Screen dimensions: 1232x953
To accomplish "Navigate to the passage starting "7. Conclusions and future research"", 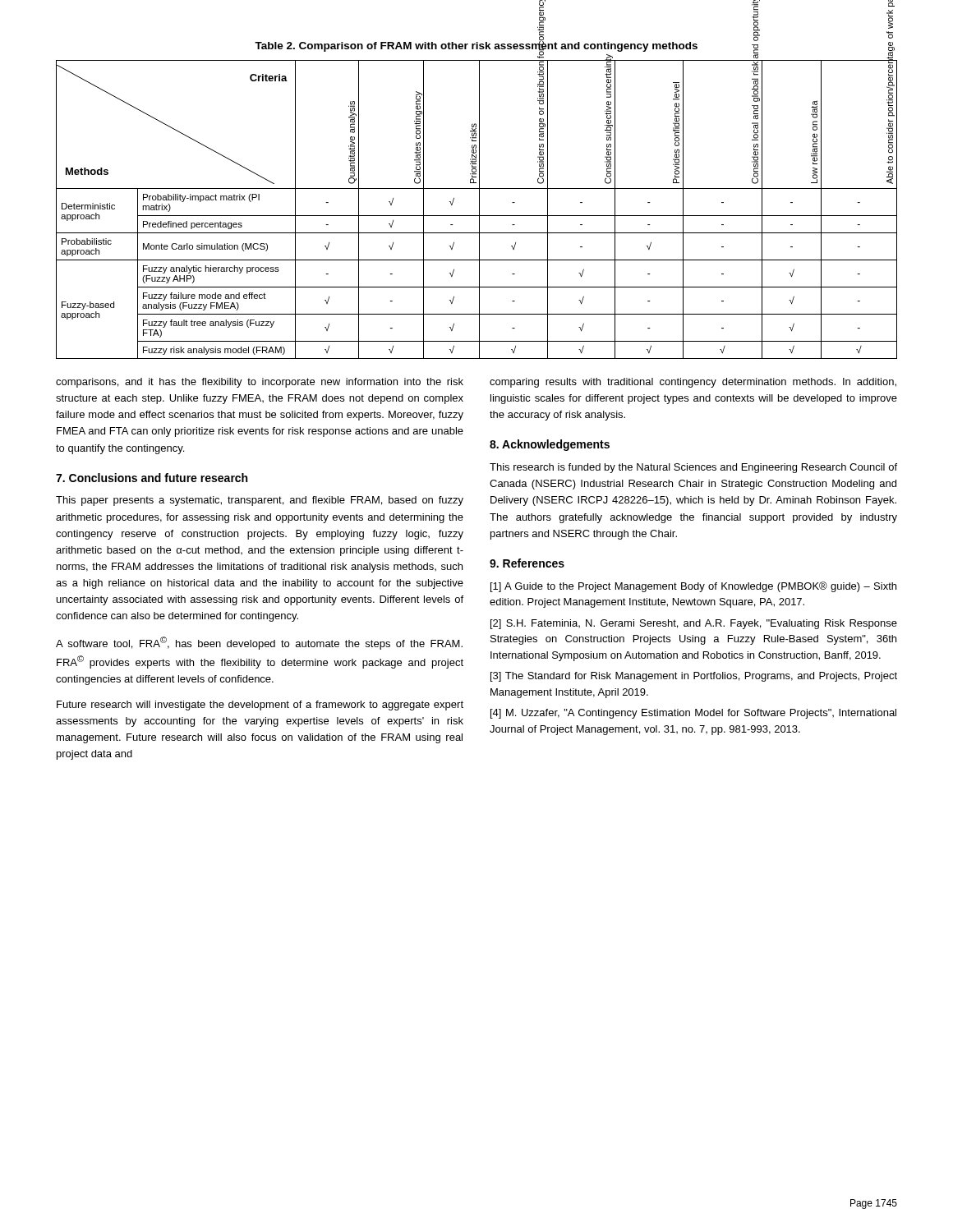I will pos(152,478).
